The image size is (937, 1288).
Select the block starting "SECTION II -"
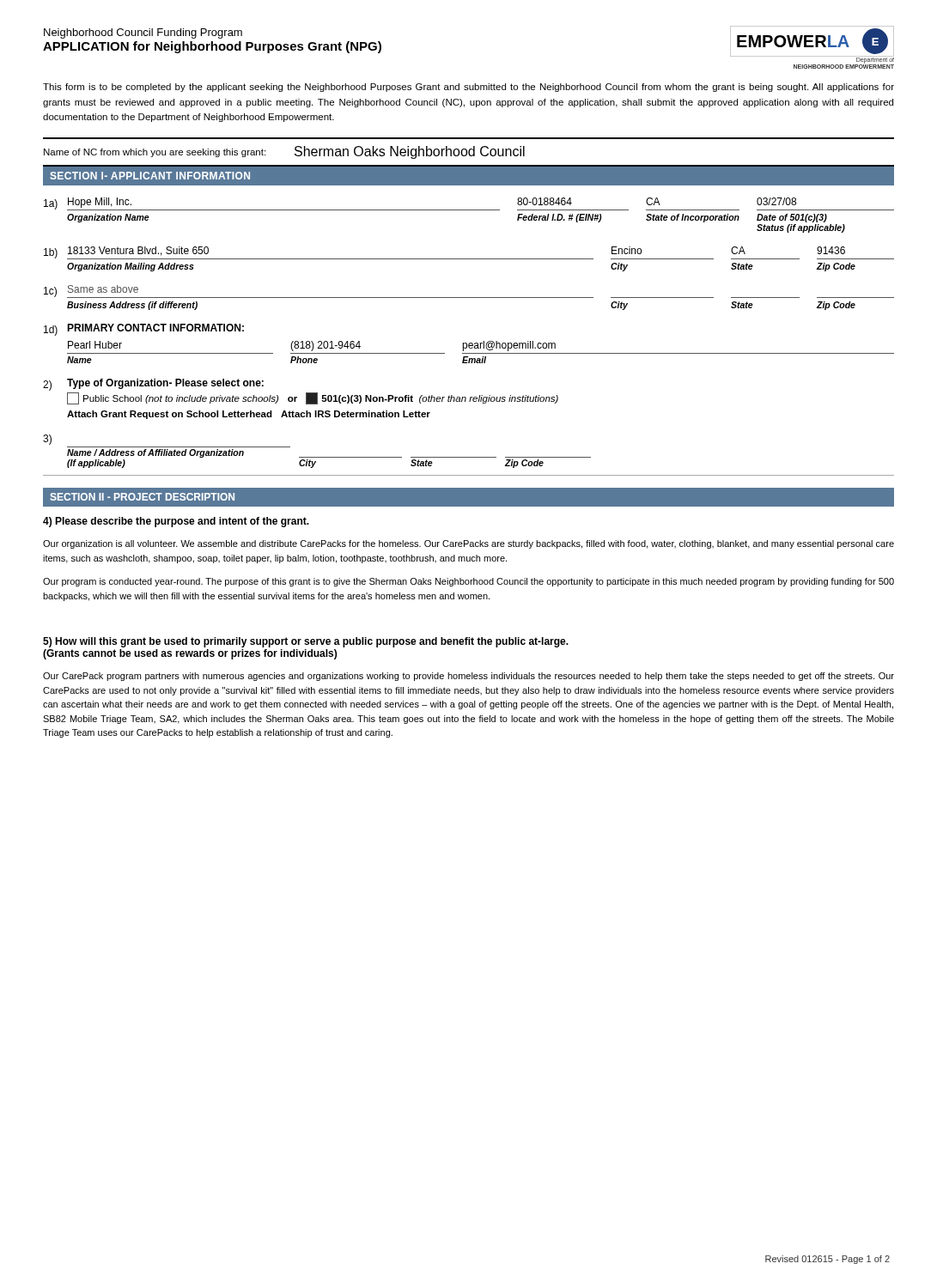(143, 497)
